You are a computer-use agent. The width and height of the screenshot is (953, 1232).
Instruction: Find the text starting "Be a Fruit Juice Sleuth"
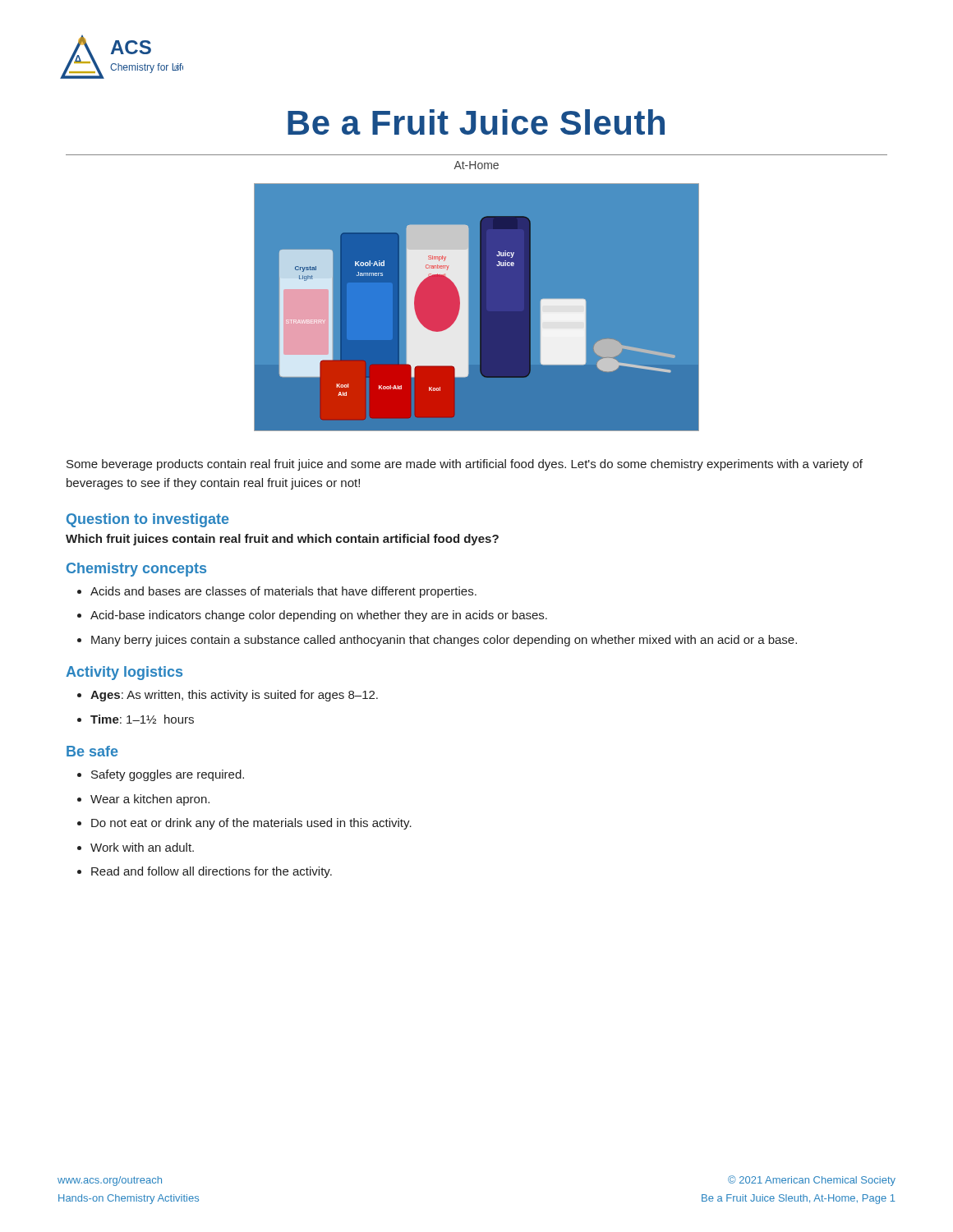tap(476, 123)
